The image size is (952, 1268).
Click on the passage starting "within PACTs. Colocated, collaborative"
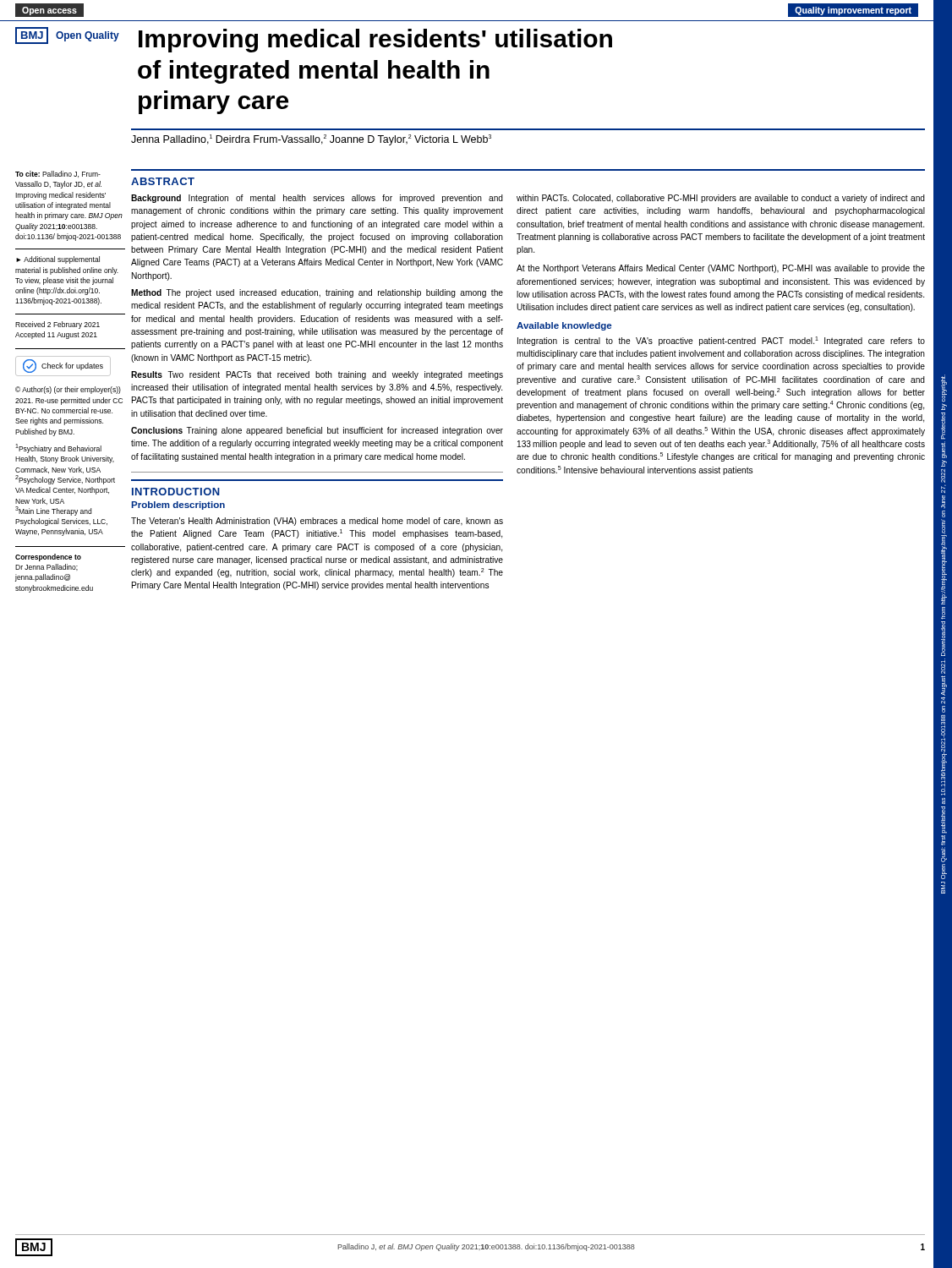coord(721,224)
